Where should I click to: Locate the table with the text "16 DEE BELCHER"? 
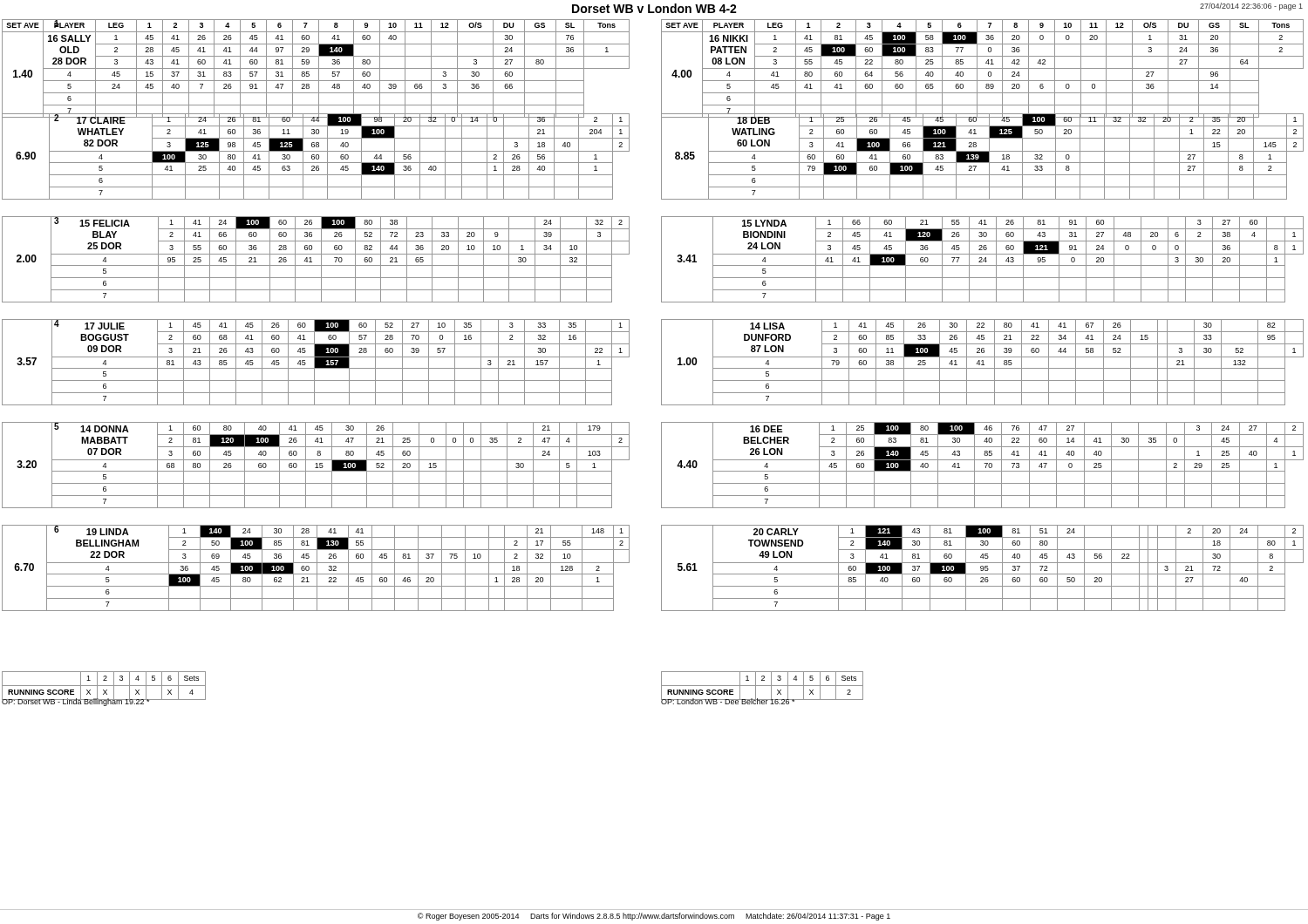(x=982, y=465)
